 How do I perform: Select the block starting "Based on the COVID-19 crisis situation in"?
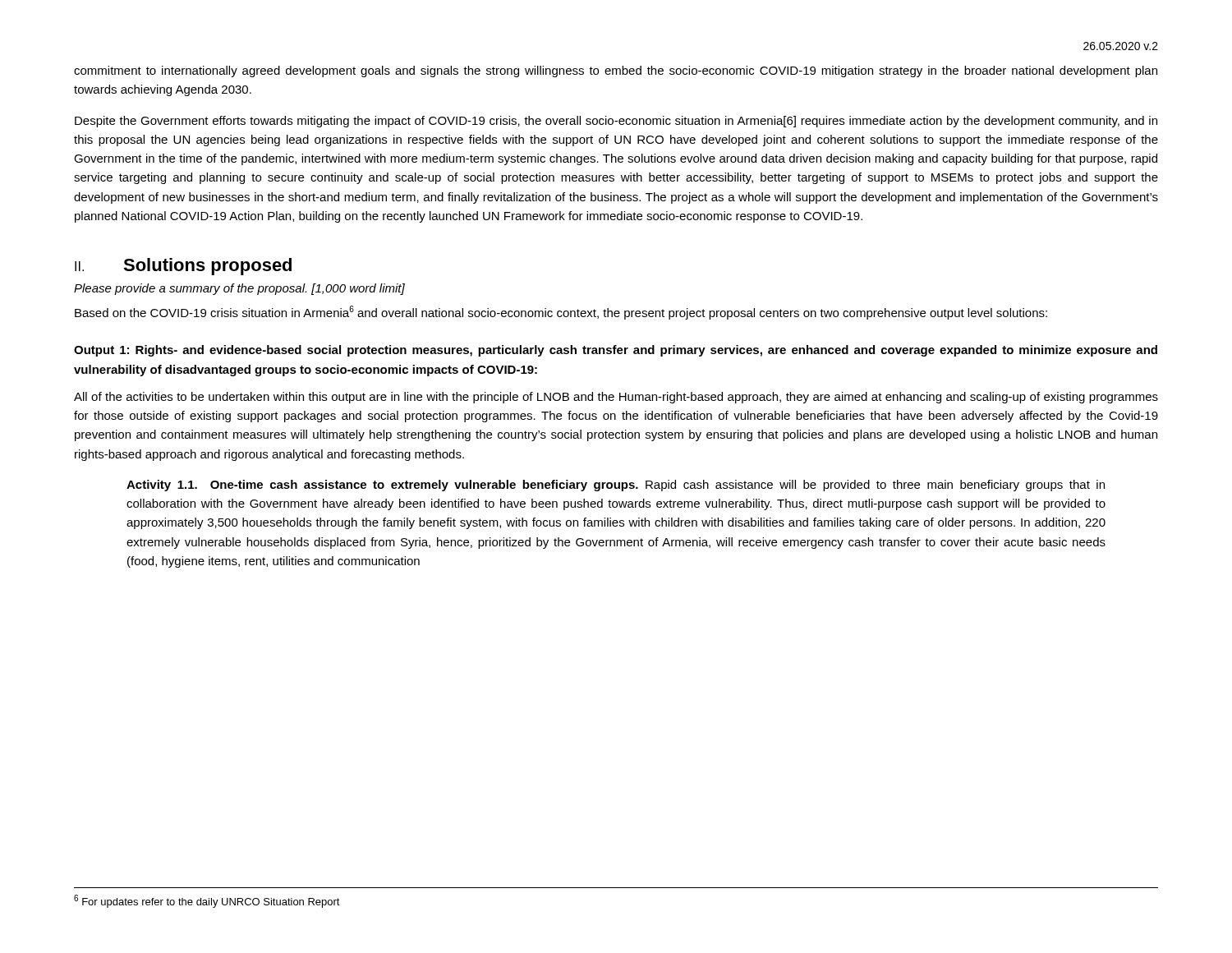561,312
